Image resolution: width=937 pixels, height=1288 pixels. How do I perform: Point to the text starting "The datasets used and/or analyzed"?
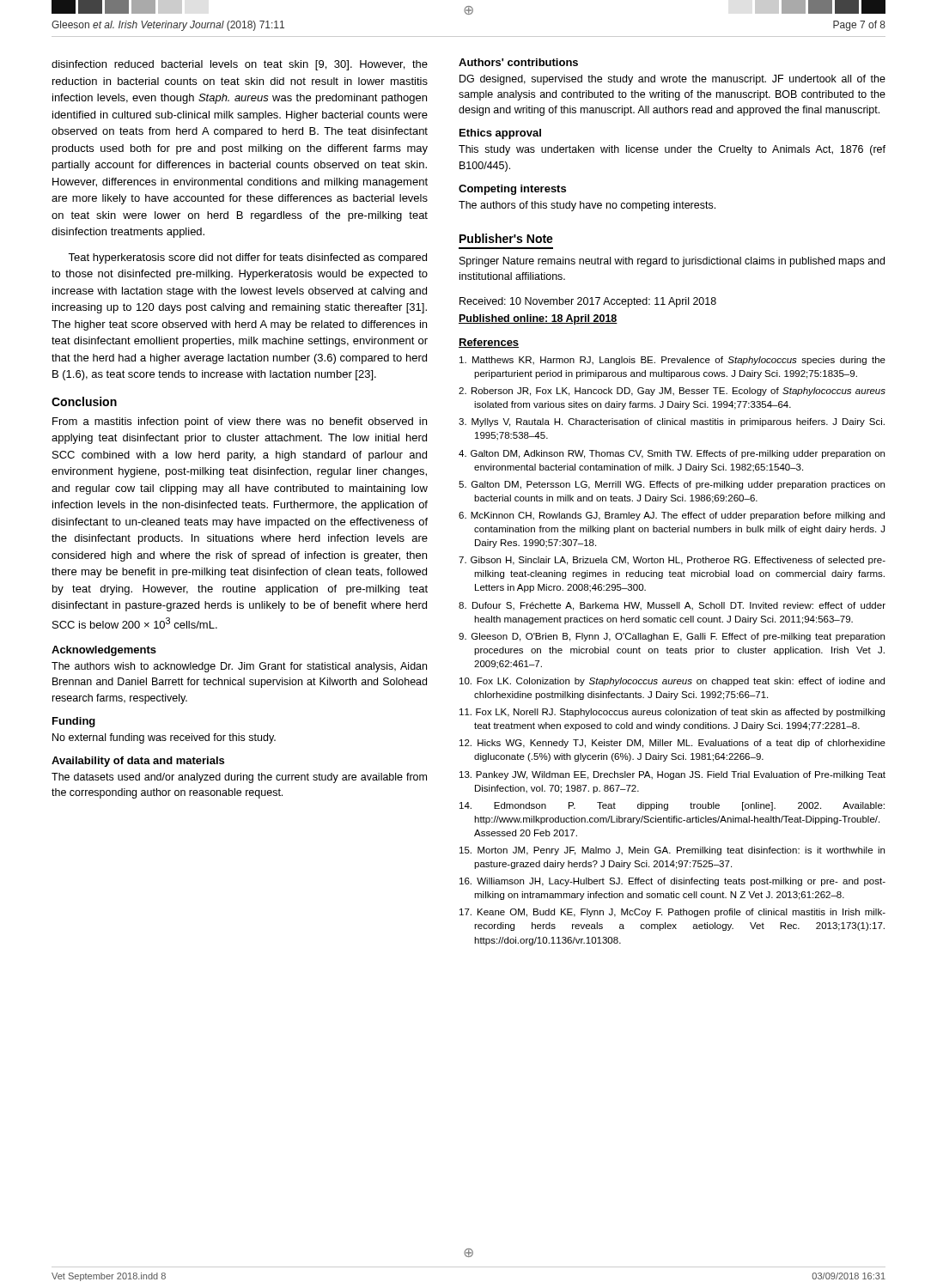240,785
